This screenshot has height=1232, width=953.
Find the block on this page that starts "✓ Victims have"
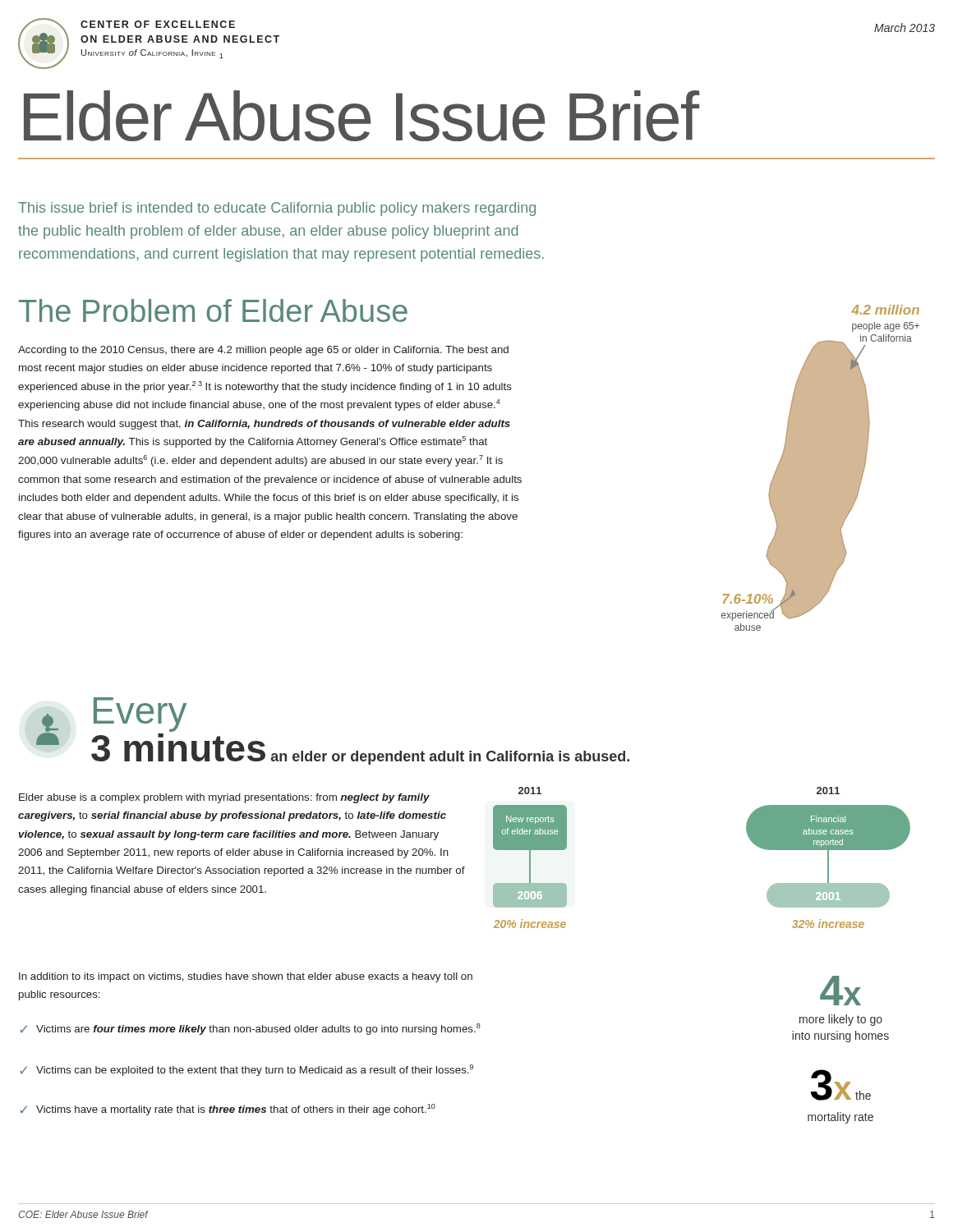[x=227, y=1110]
